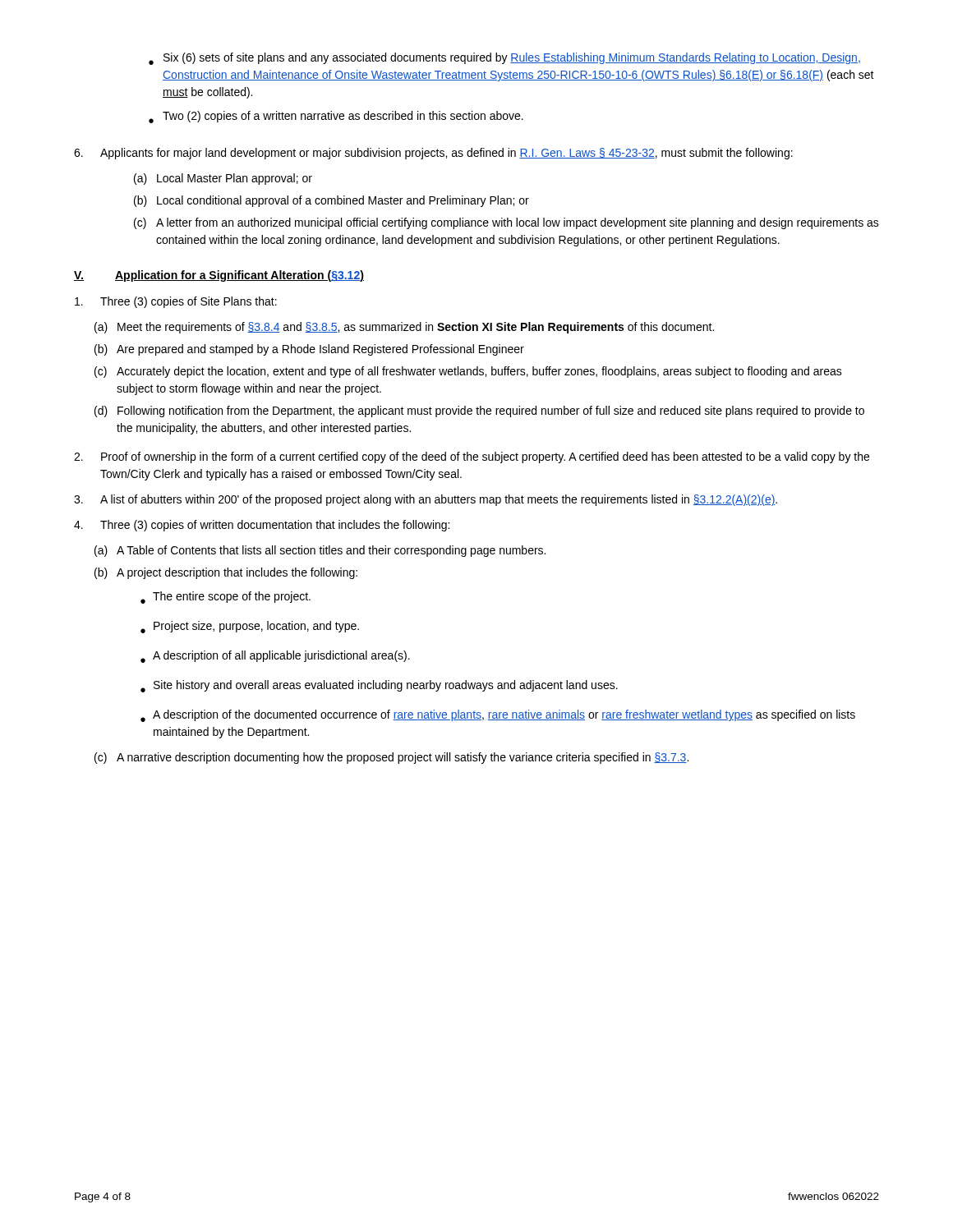Click where it says "• The entire scope of the project."
This screenshot has width=953, height=1232.
pyautogui.click(x=226, y=598)
